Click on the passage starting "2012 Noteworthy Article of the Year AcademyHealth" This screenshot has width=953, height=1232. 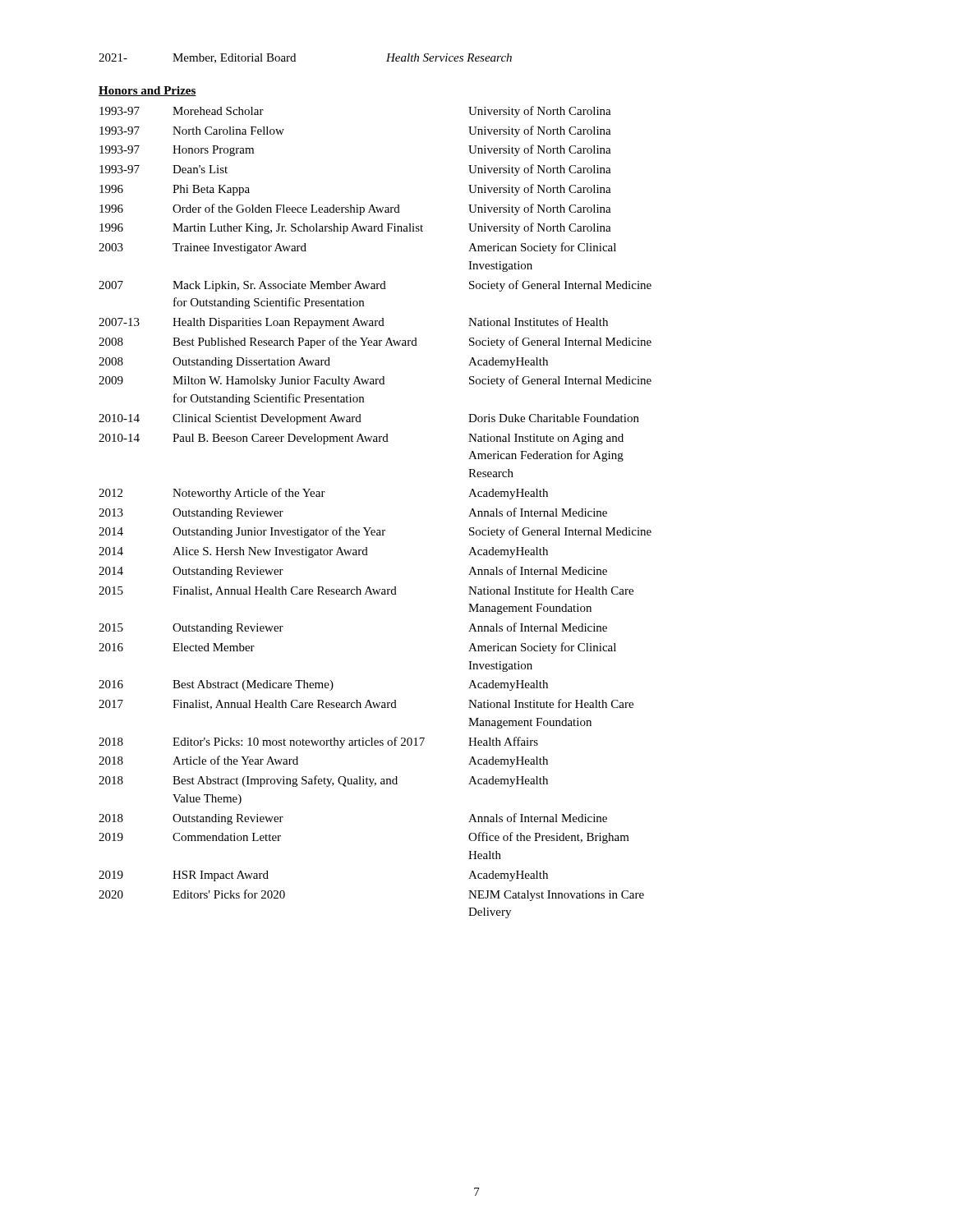click(x=476, y=493)
